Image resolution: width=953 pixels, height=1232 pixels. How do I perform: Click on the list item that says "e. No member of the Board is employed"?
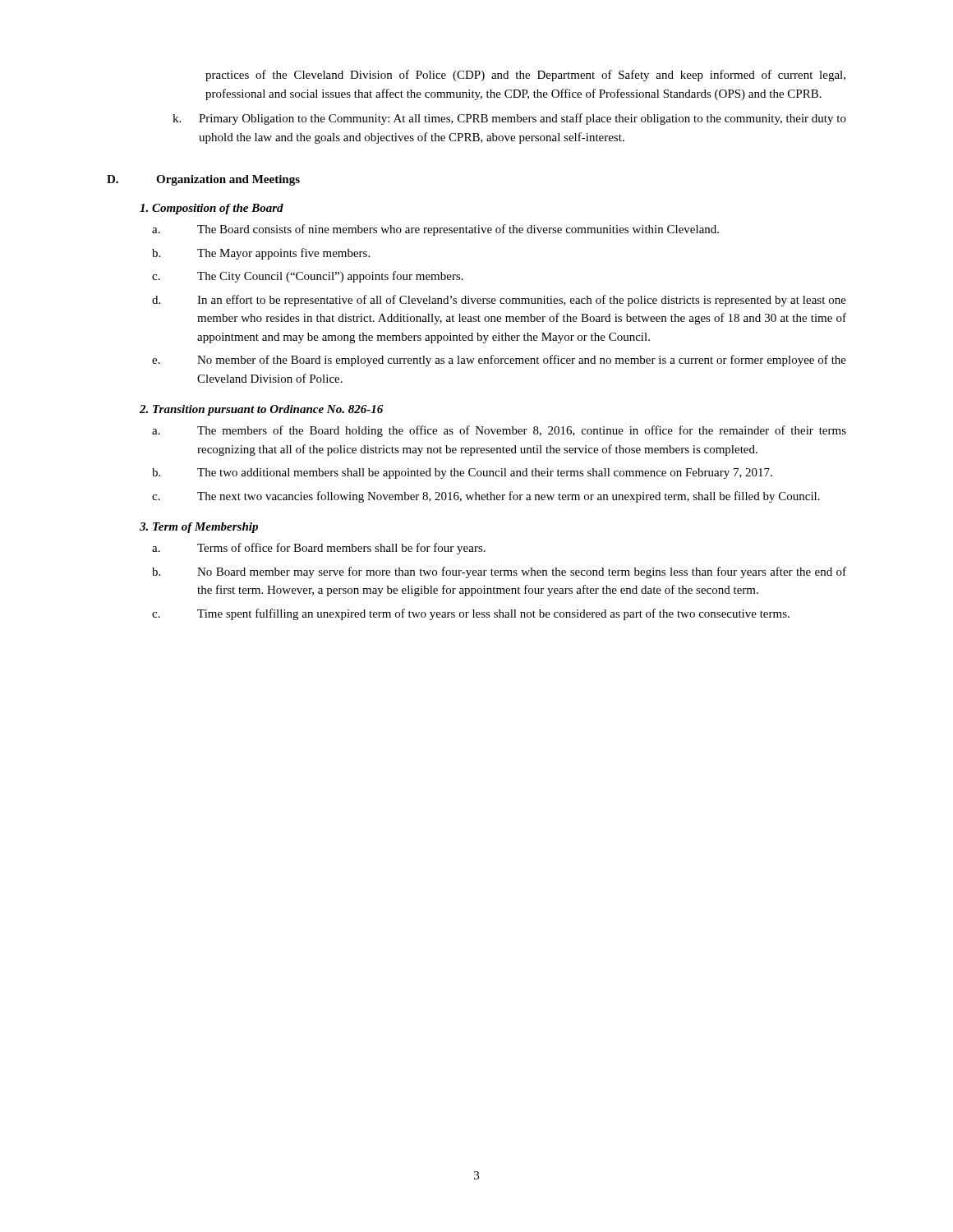[493, 369]
